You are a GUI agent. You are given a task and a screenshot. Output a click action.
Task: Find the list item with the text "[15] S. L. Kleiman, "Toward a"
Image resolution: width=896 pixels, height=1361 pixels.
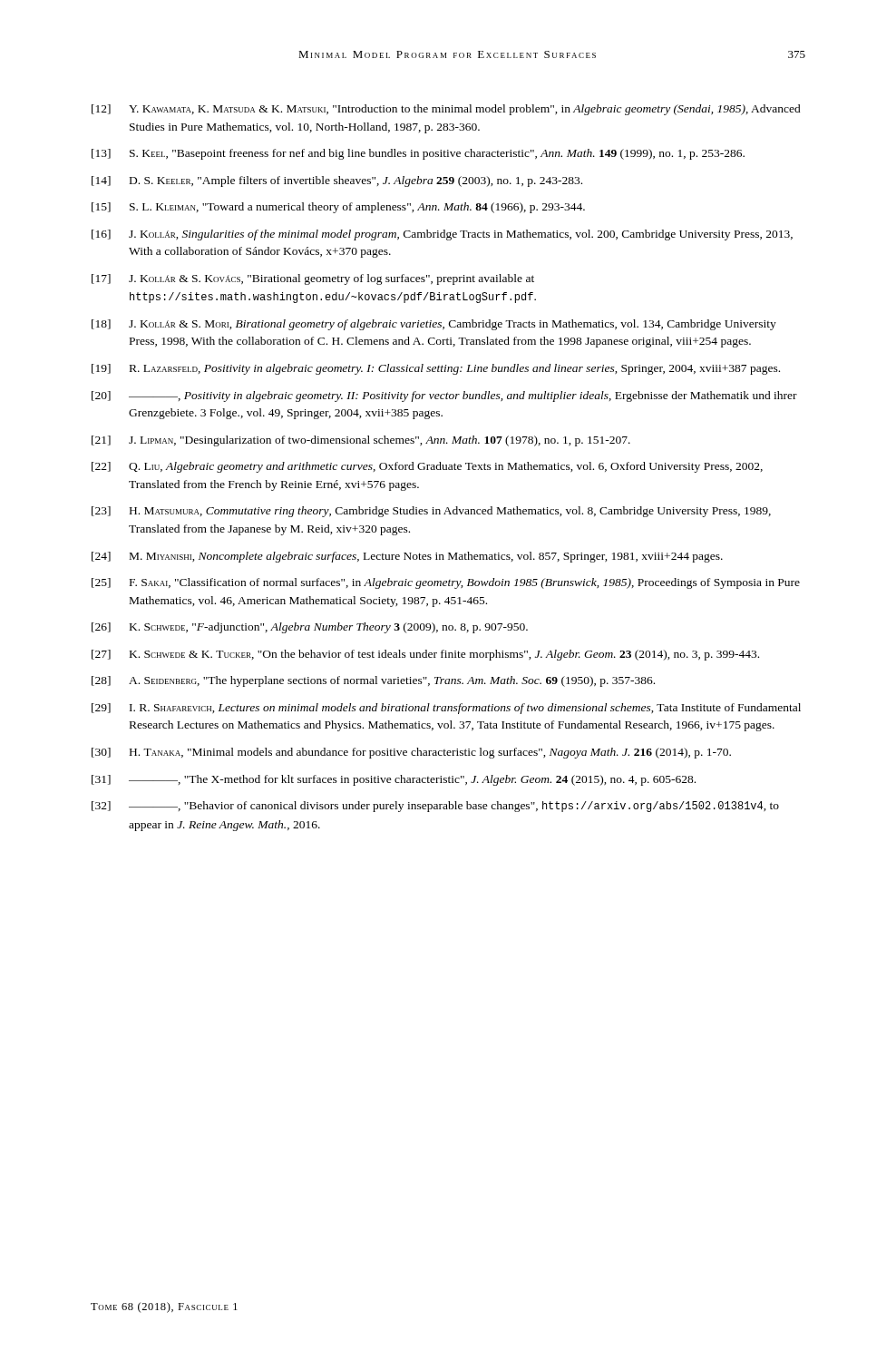(448, 207)
